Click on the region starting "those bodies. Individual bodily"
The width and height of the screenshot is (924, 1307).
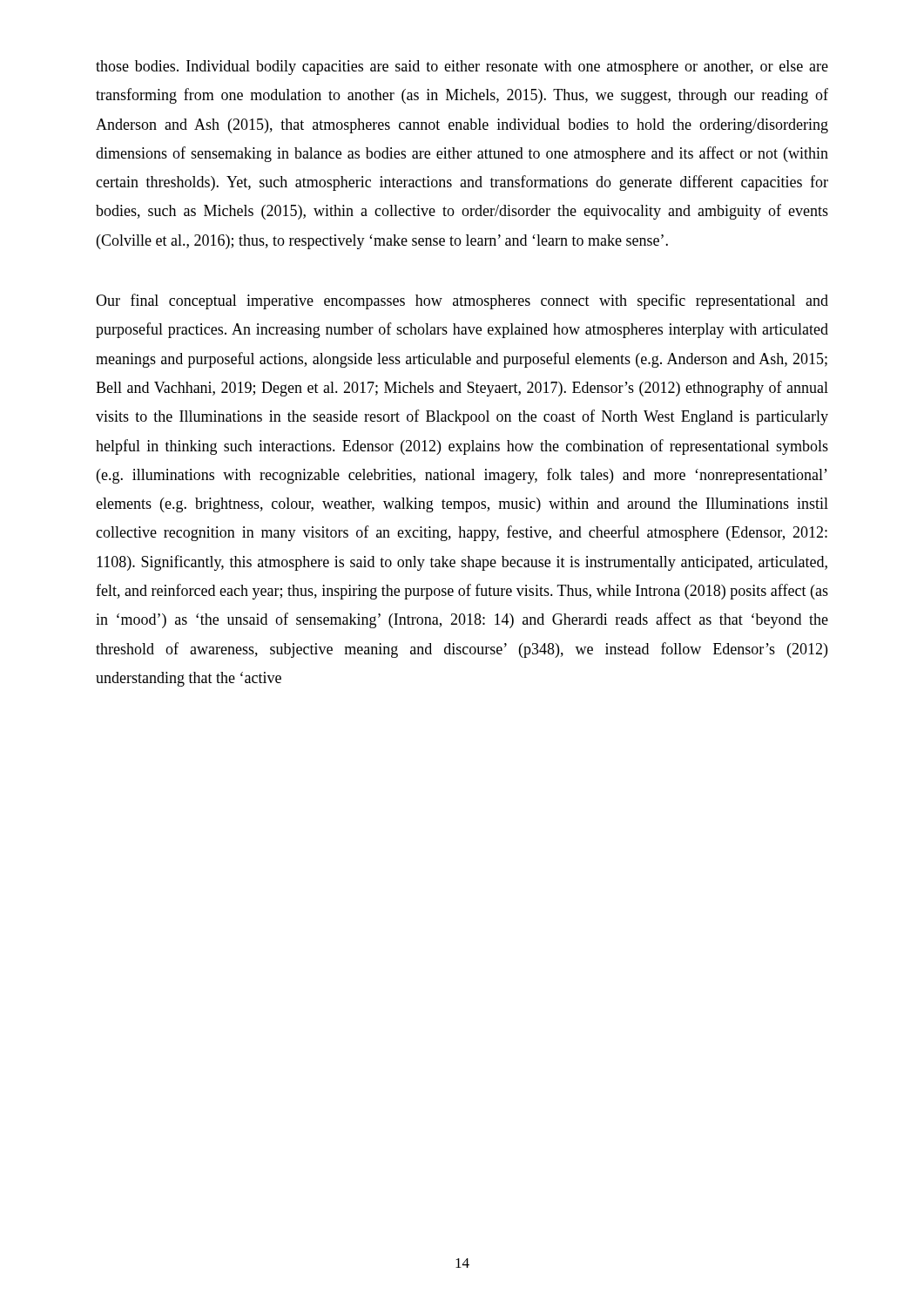[462, 153]
